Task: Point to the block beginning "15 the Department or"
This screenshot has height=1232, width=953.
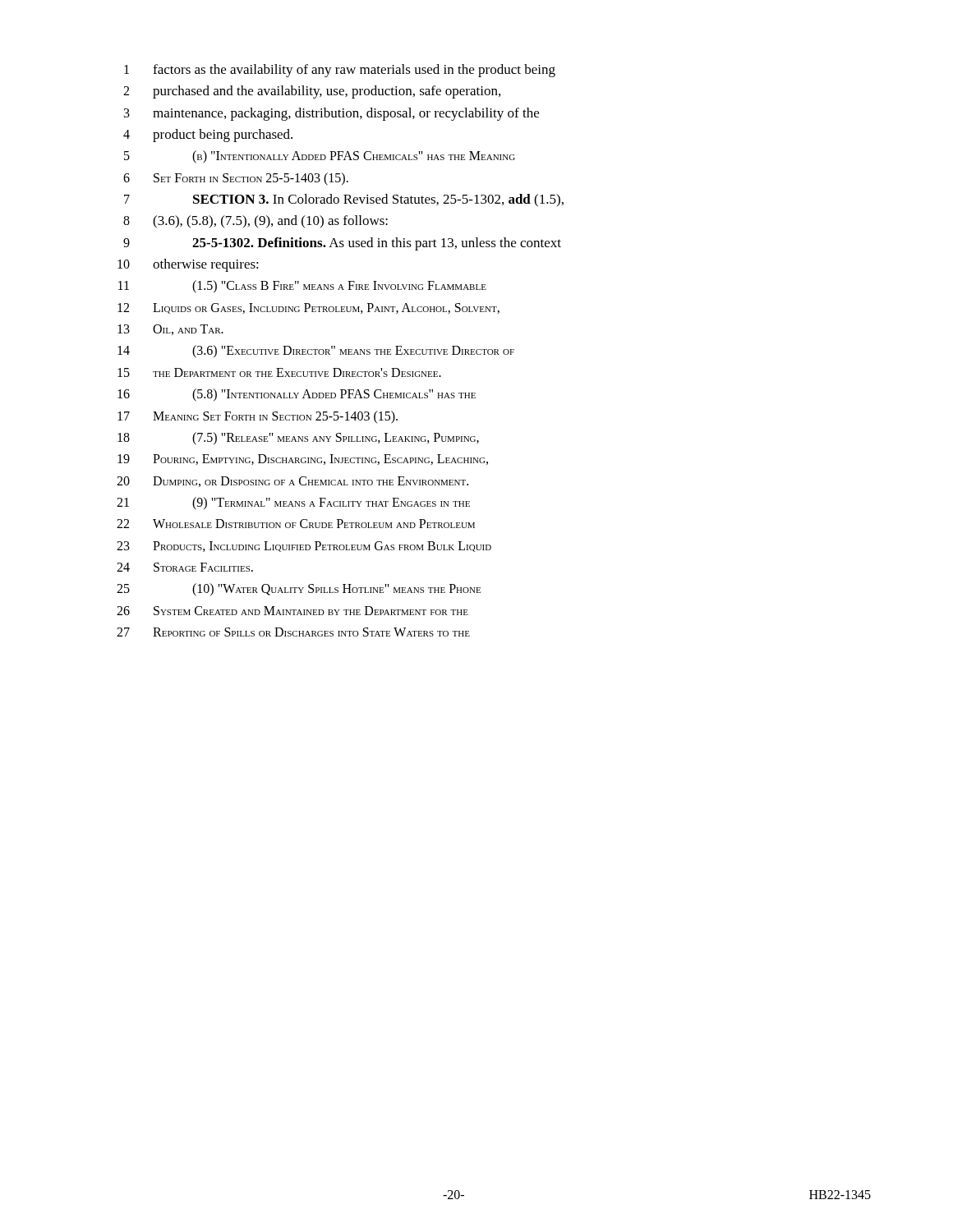Action: click(x=279, y=372)
